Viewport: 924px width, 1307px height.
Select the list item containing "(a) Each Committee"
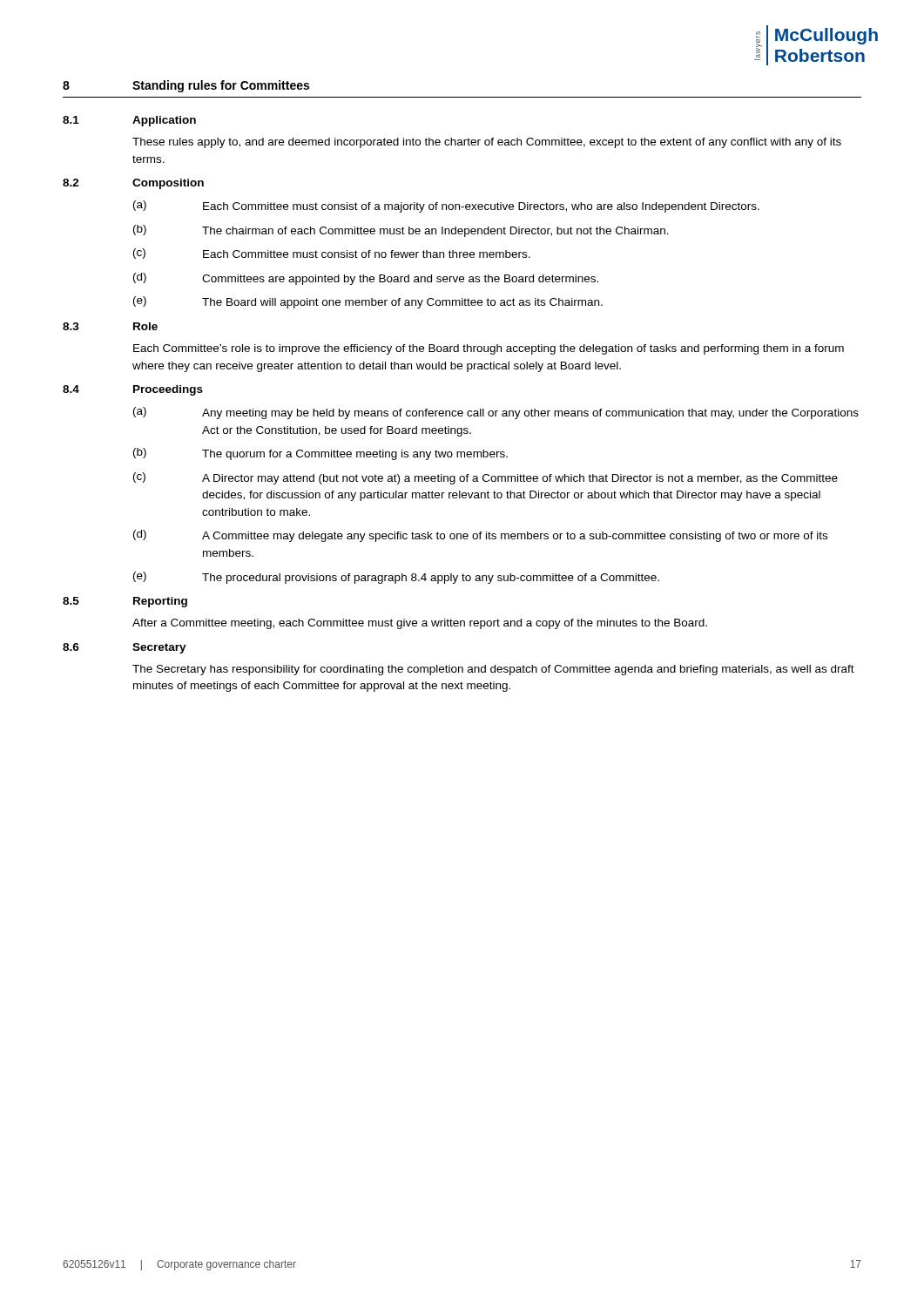[x=497, y=206]
